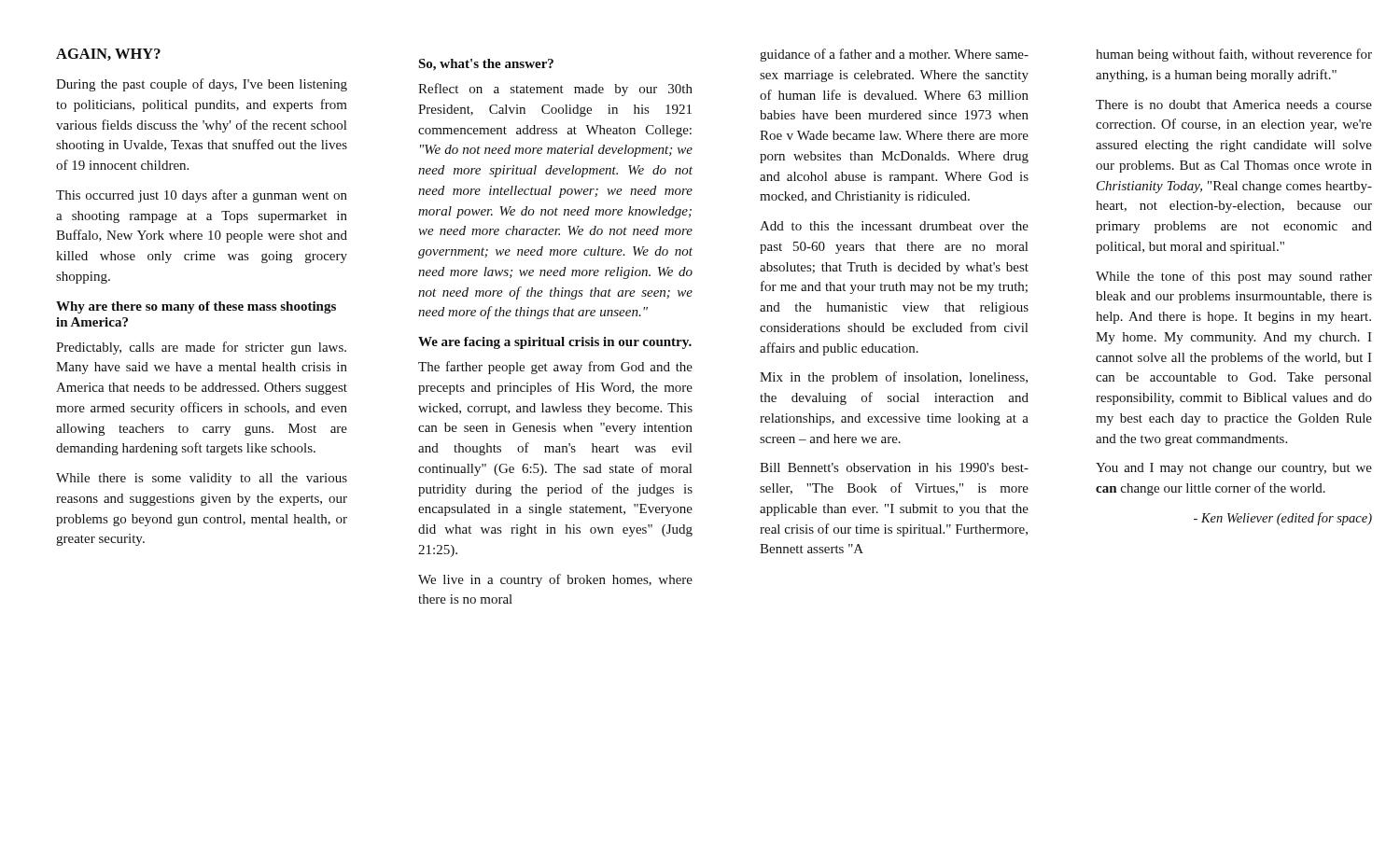Where is the passage that starts "While the tone of this post"?
Viewport: 1400px width, 850px height.
(1234, 358)
